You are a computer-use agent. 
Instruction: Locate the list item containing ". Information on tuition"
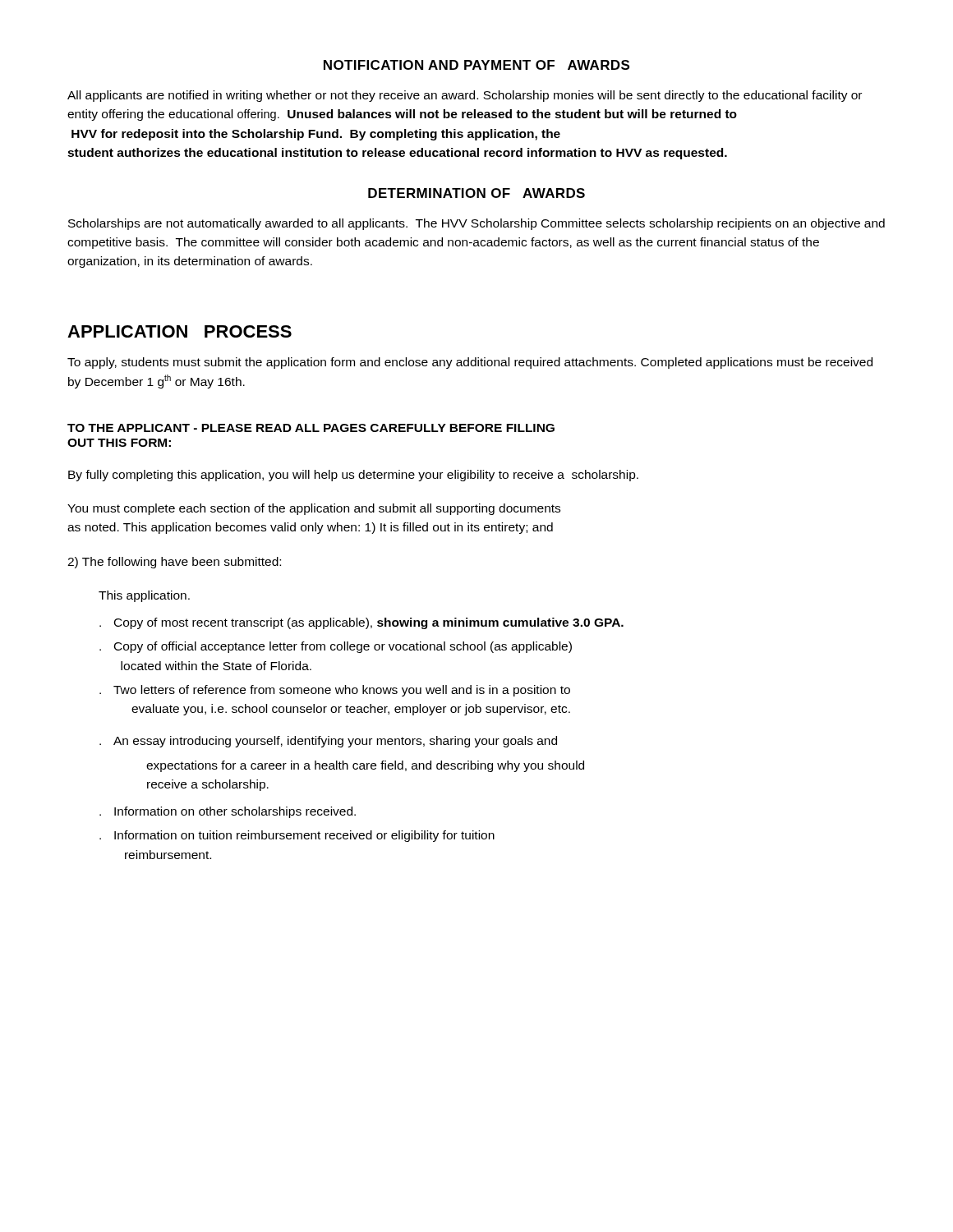click(x=492, y=845)
